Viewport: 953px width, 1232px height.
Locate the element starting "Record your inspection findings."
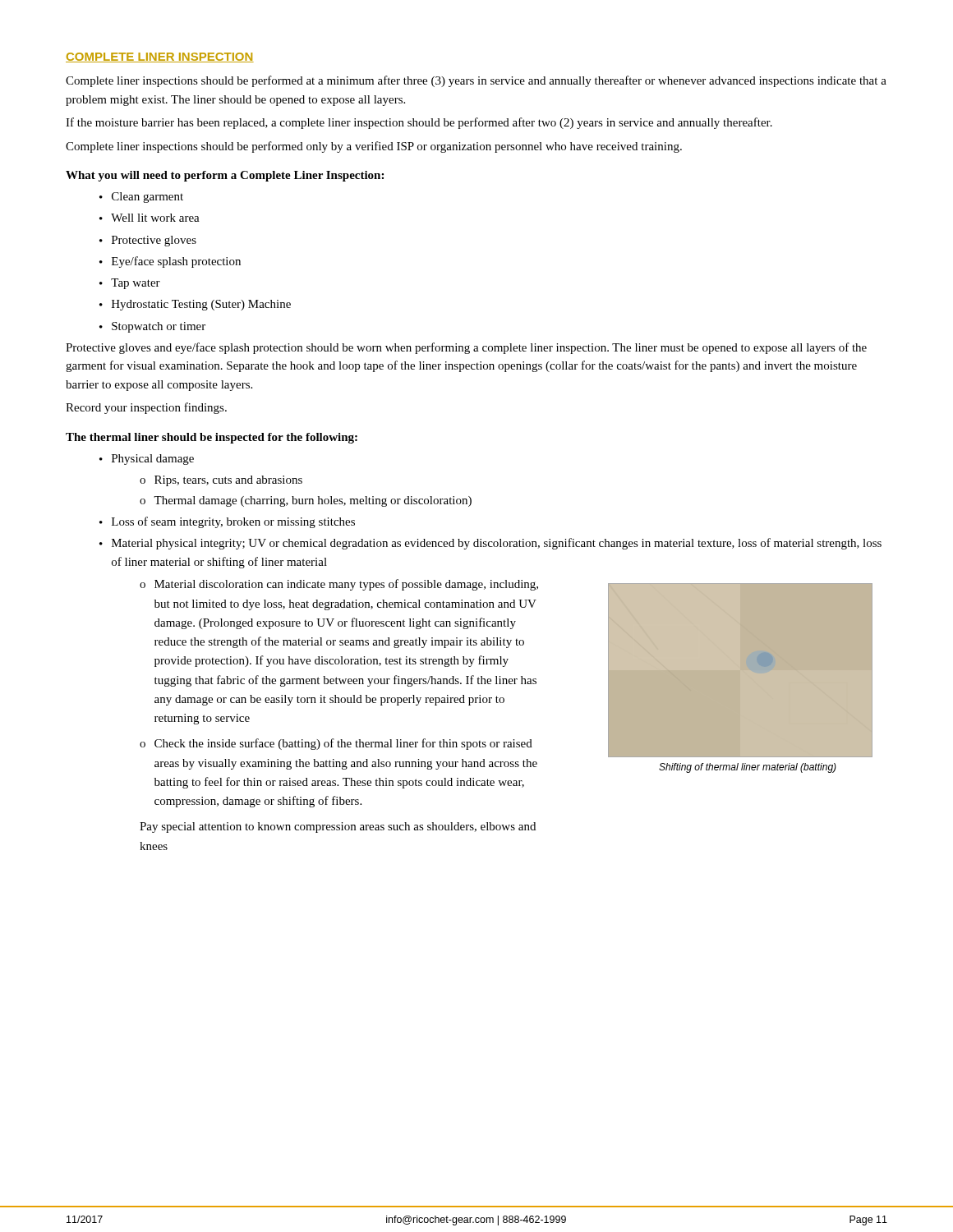click(147, 408)
